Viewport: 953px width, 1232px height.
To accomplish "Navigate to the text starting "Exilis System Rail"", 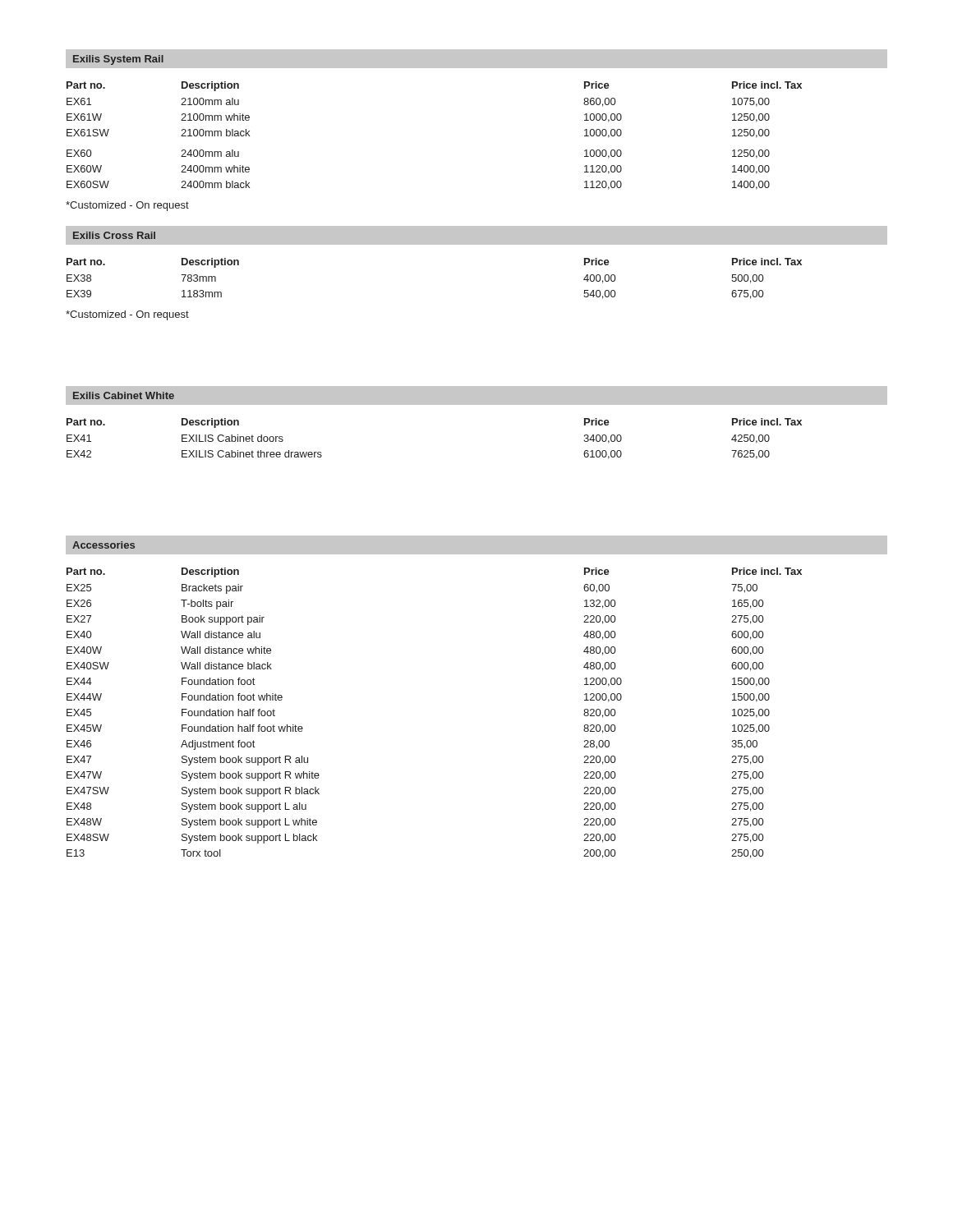I will (x=118, y=59).
